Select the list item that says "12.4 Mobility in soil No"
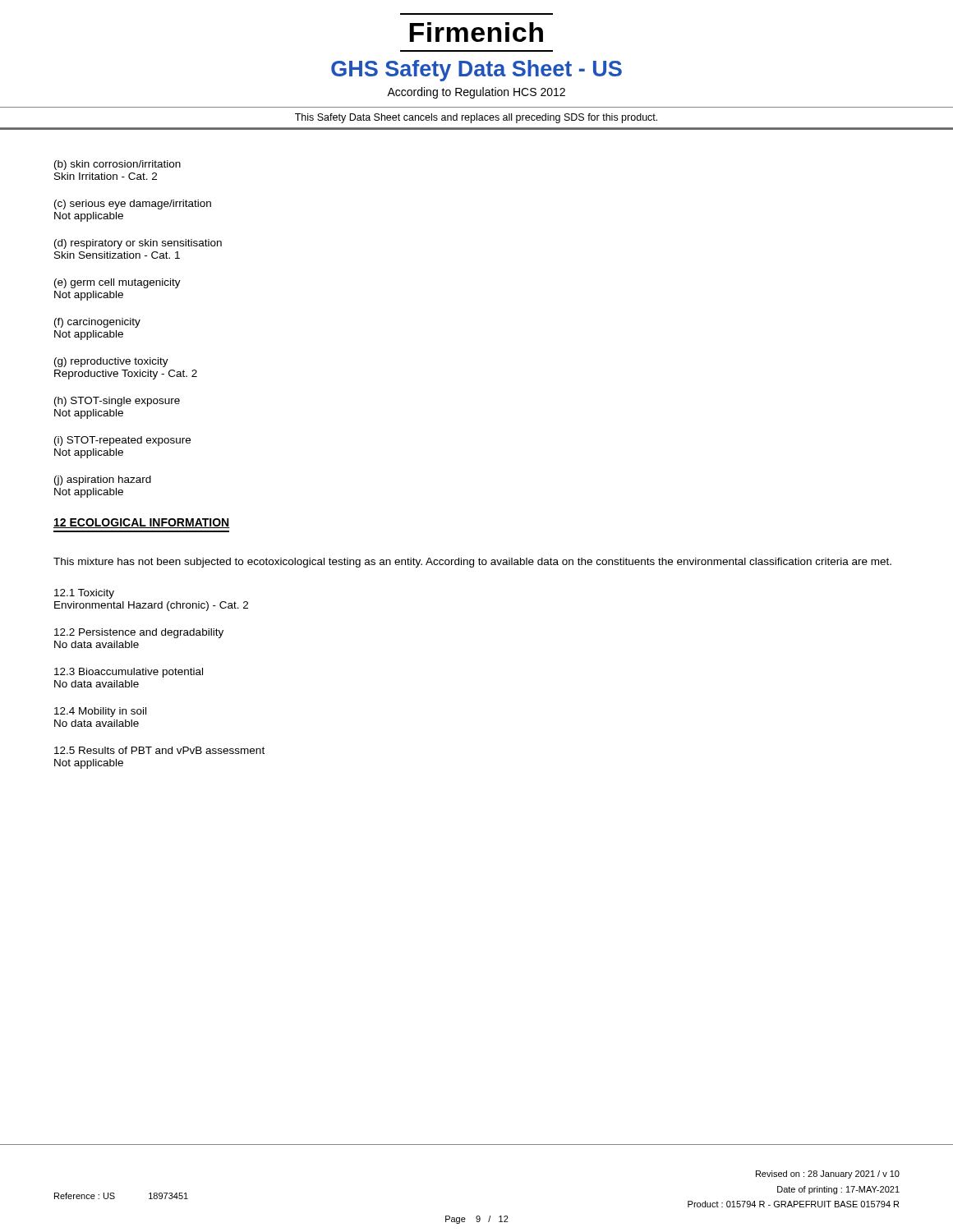This screenshot has height=1232, width=953. (100, 712)
